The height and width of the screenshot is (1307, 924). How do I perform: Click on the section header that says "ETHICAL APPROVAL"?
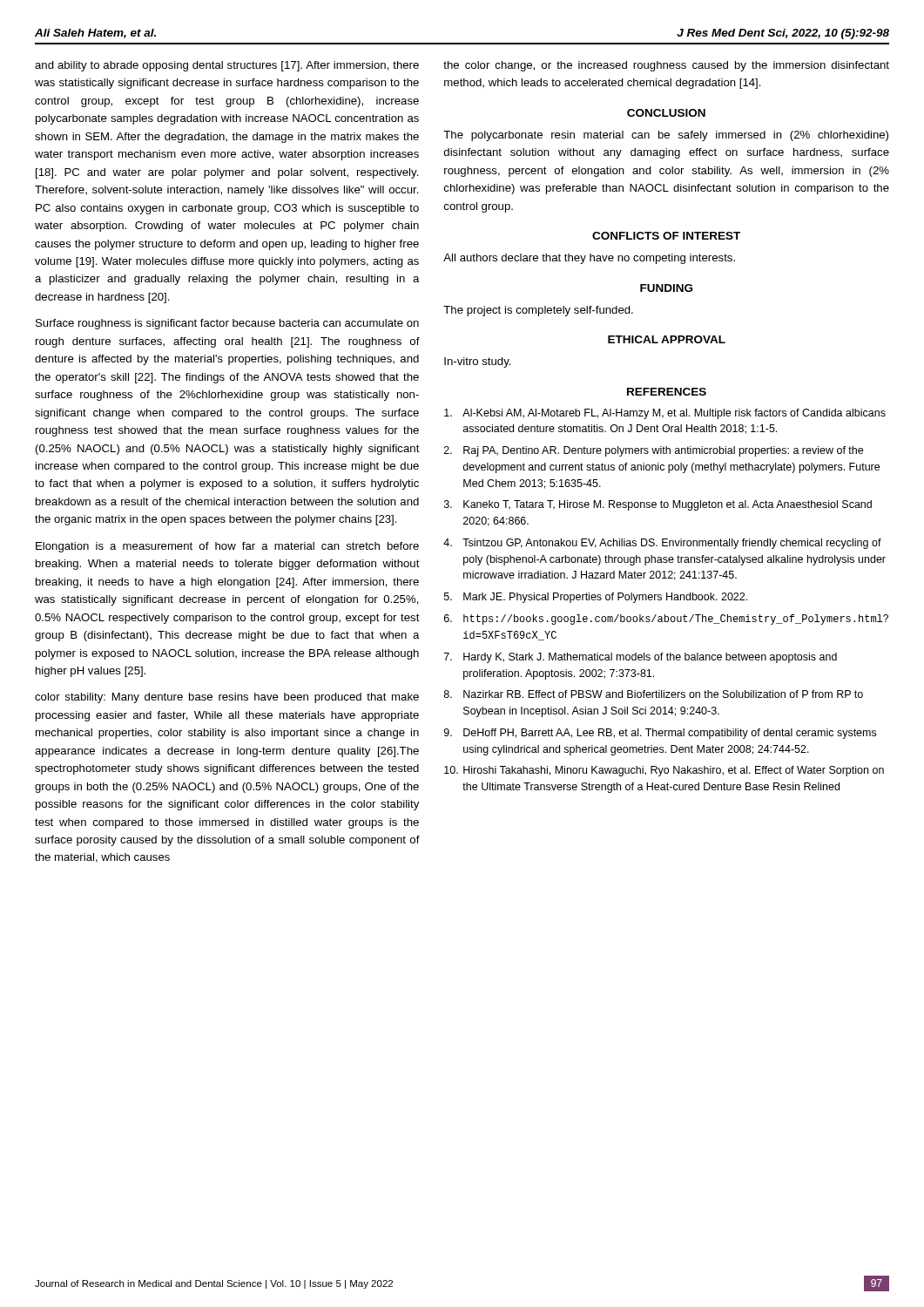(x=666, y=339)
